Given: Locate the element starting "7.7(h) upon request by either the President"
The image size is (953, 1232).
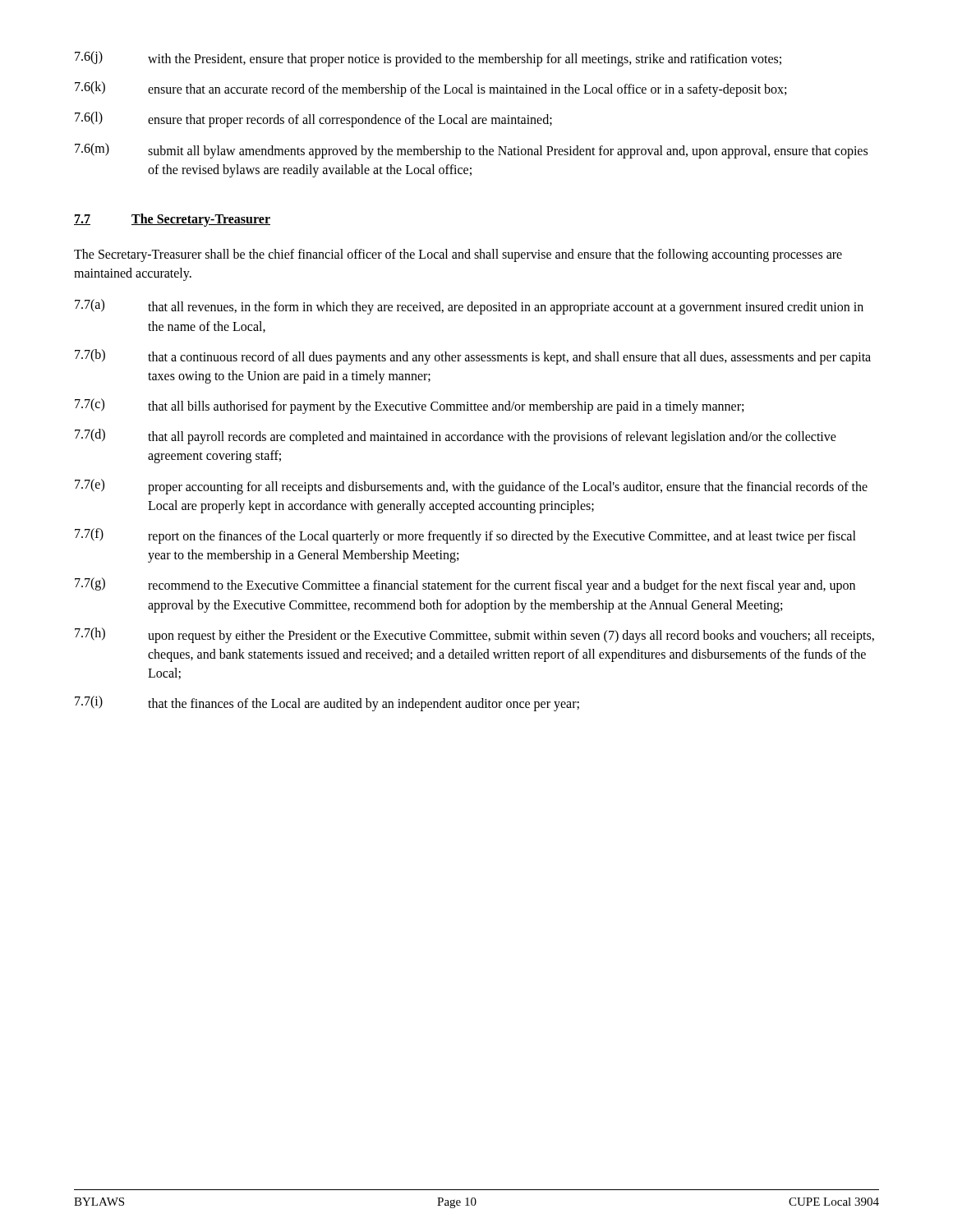Looking at the screenshot, I should (476, 654).
